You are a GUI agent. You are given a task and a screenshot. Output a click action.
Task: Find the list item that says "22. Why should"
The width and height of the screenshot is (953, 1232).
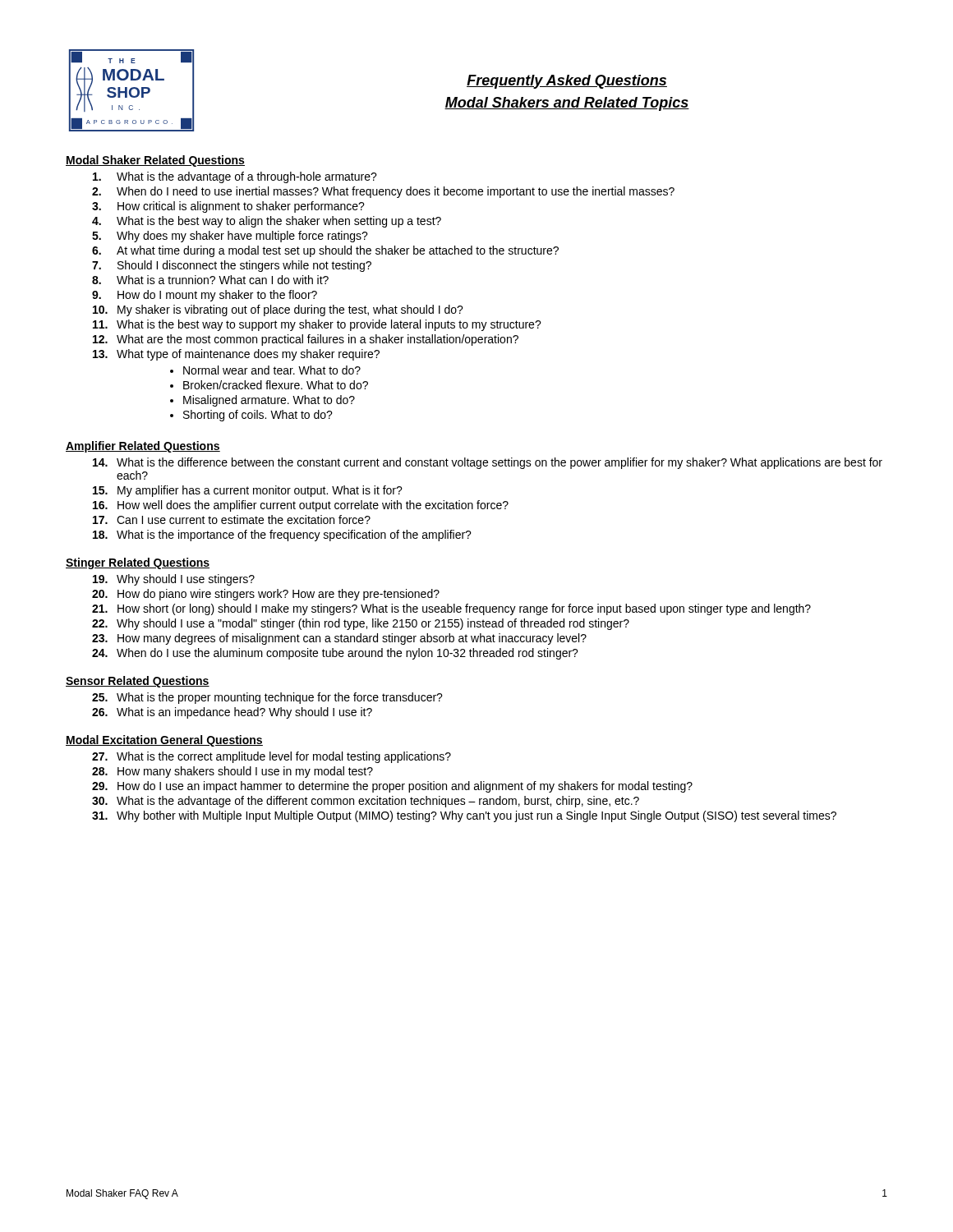pos(490,623)
